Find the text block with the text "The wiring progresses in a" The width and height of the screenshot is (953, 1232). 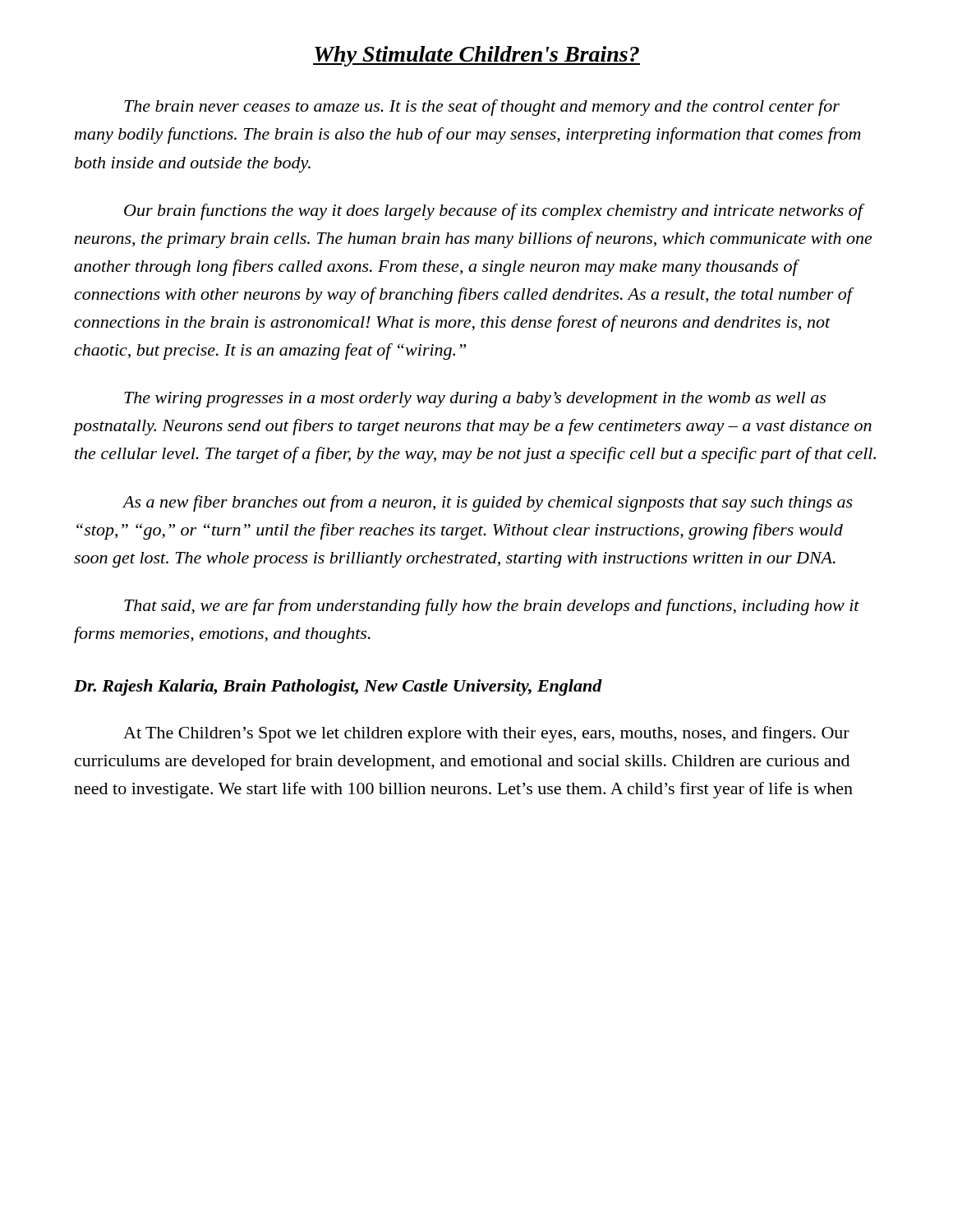(476, 425)
